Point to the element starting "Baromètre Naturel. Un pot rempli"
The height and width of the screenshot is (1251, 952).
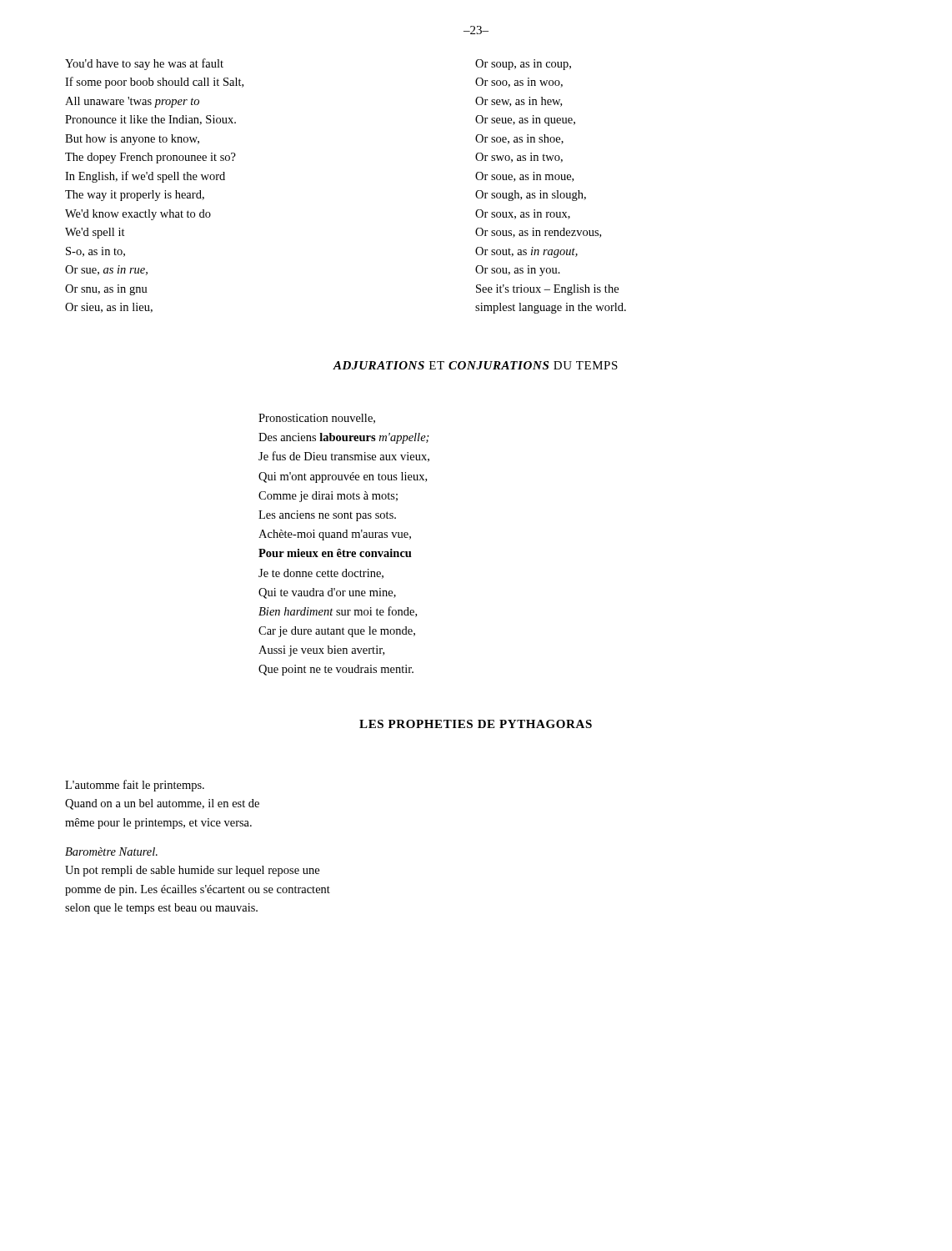(x=198, y=880)
